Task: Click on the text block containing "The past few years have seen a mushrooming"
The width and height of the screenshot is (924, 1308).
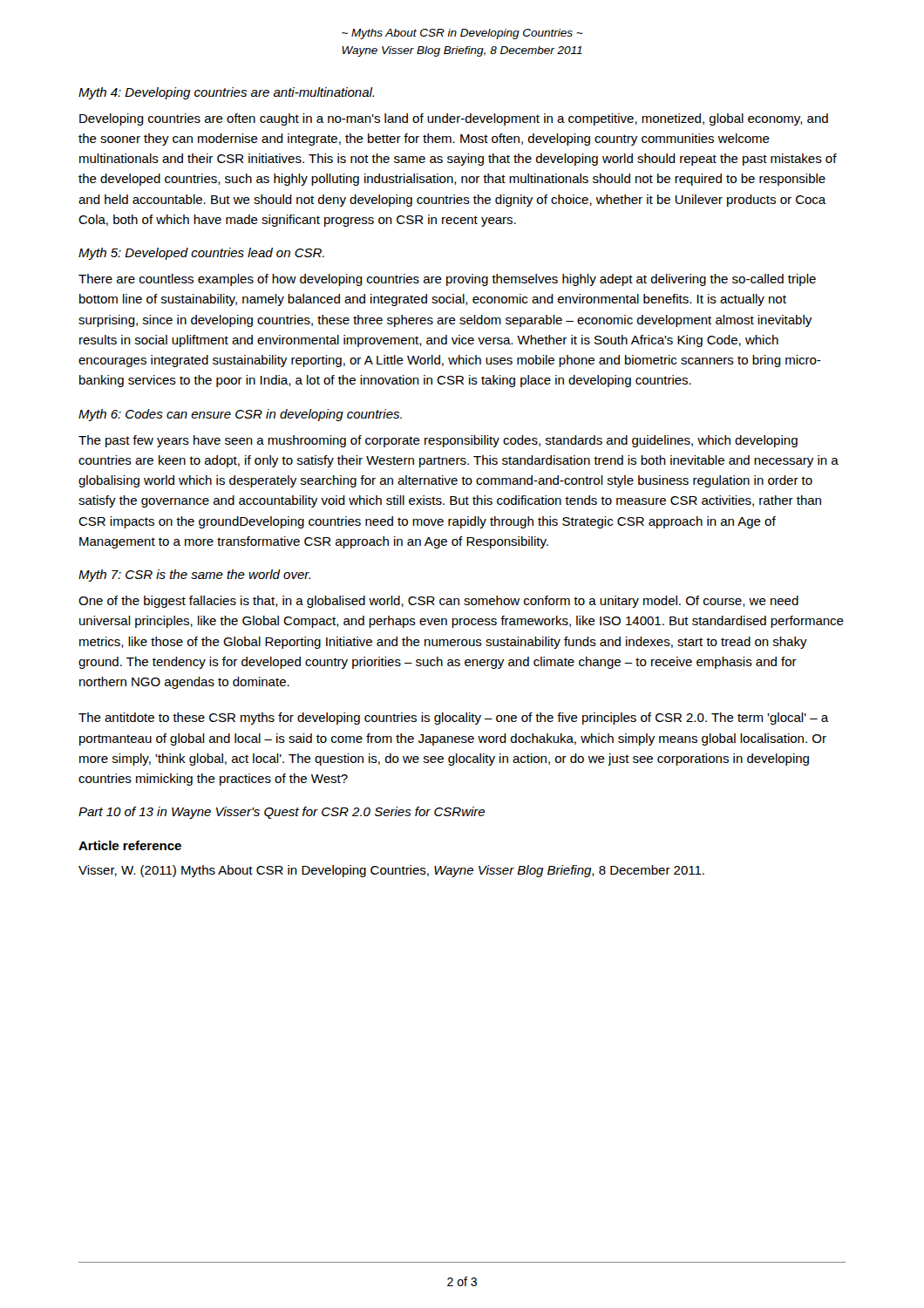Action: click(x=458, y=490)
